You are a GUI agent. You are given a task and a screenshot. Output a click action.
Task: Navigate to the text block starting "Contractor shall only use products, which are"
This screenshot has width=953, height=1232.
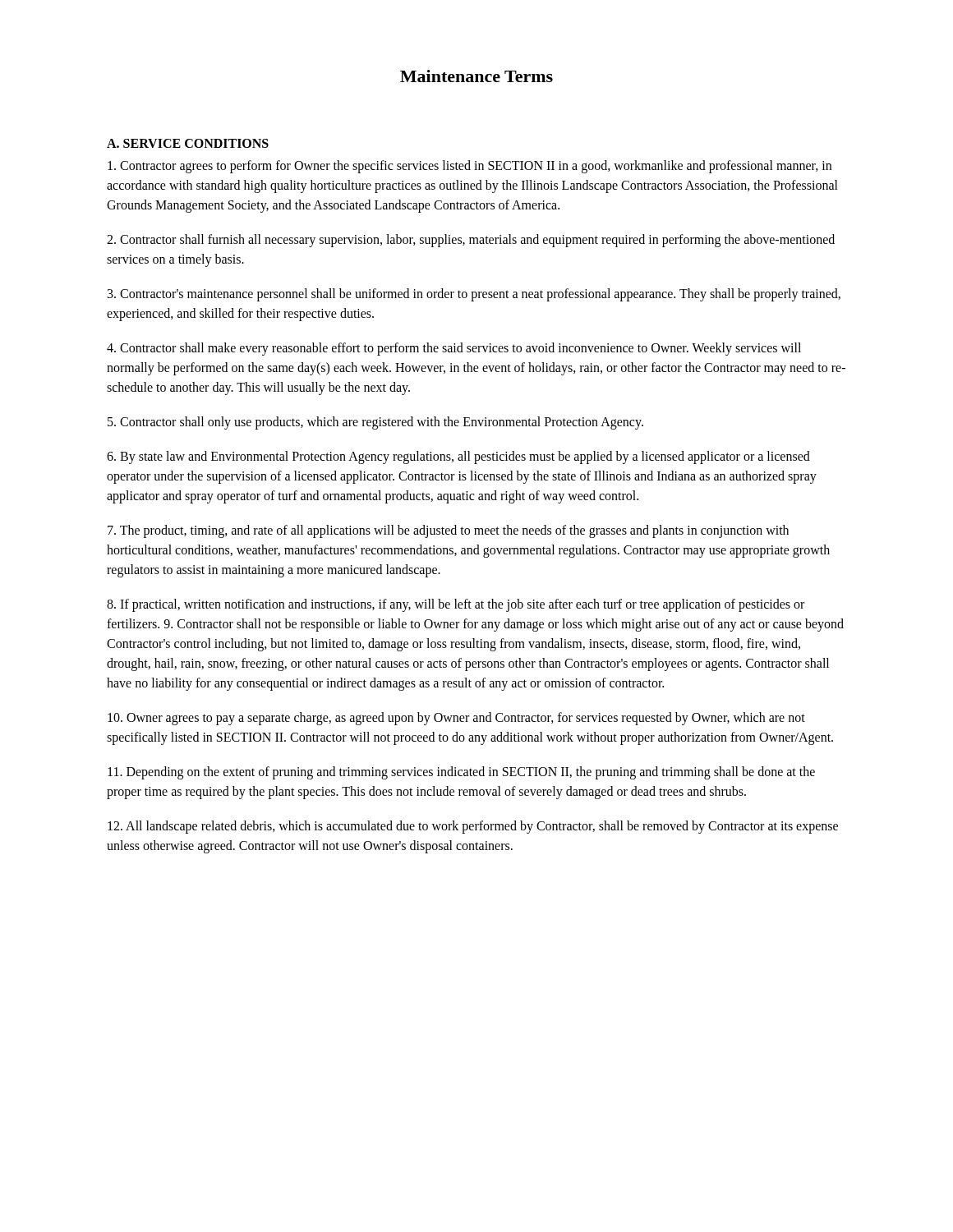375,422
